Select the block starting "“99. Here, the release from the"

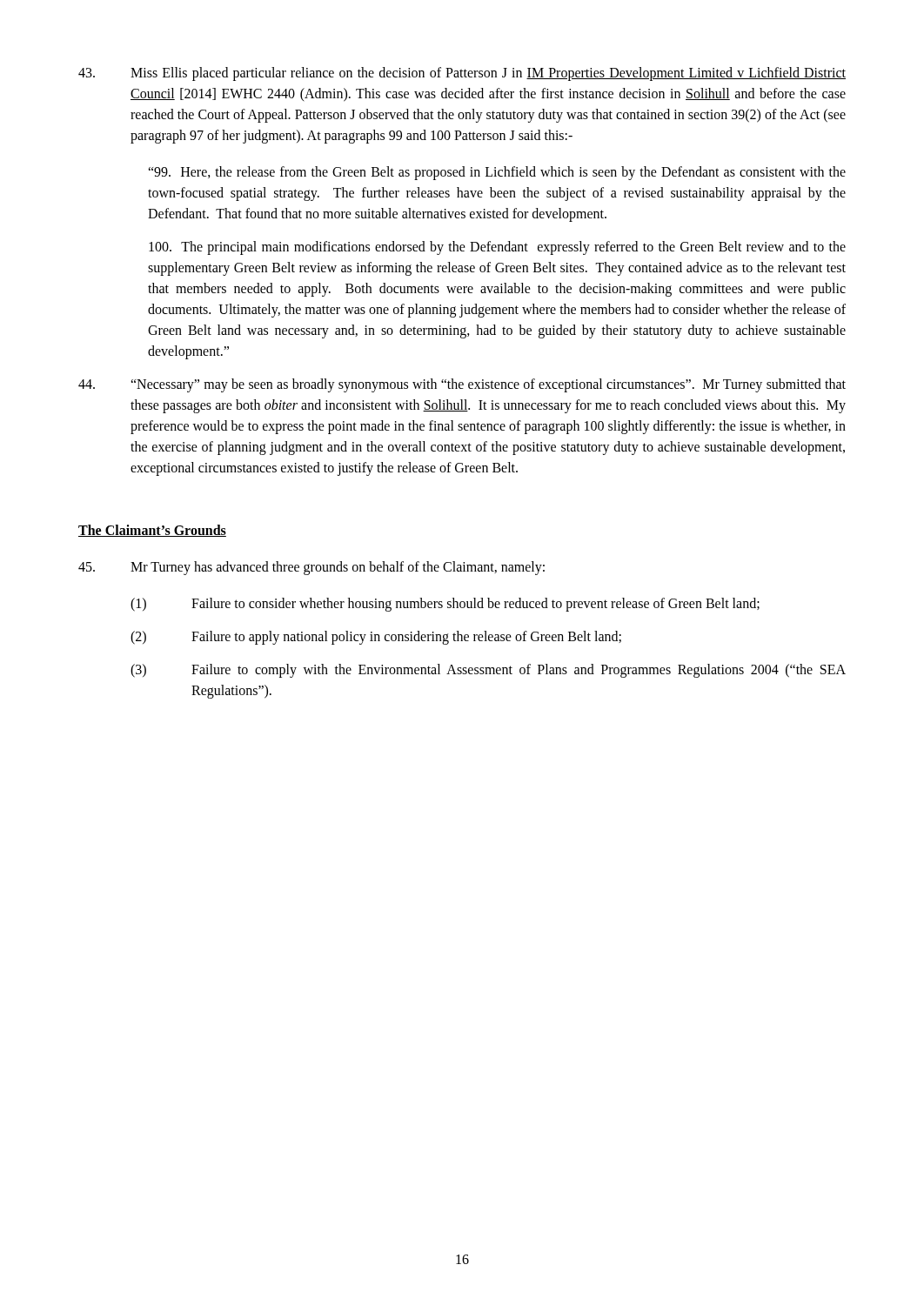(x=497, y=193)
